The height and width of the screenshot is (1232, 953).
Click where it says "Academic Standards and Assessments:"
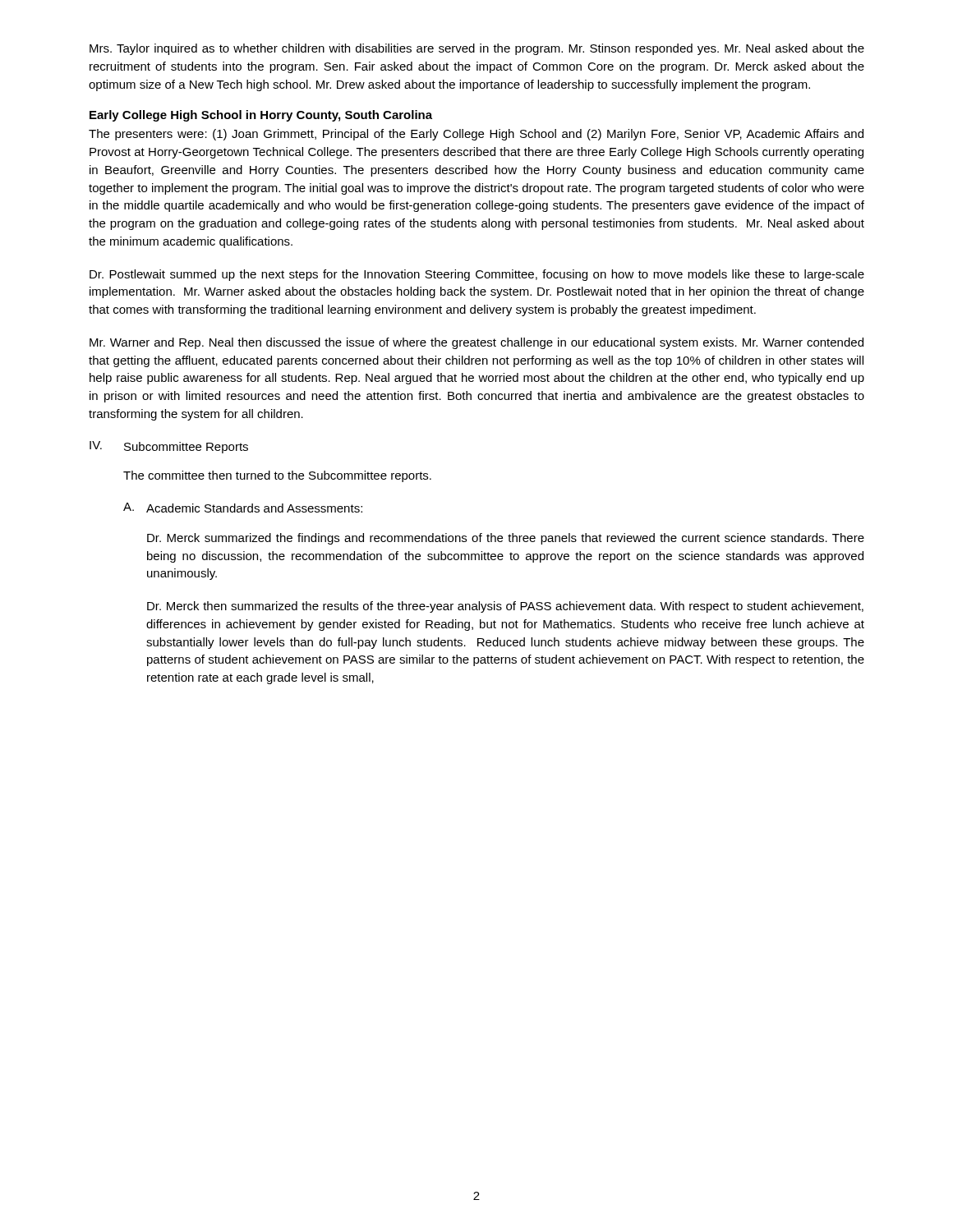[x=255, y=508]
